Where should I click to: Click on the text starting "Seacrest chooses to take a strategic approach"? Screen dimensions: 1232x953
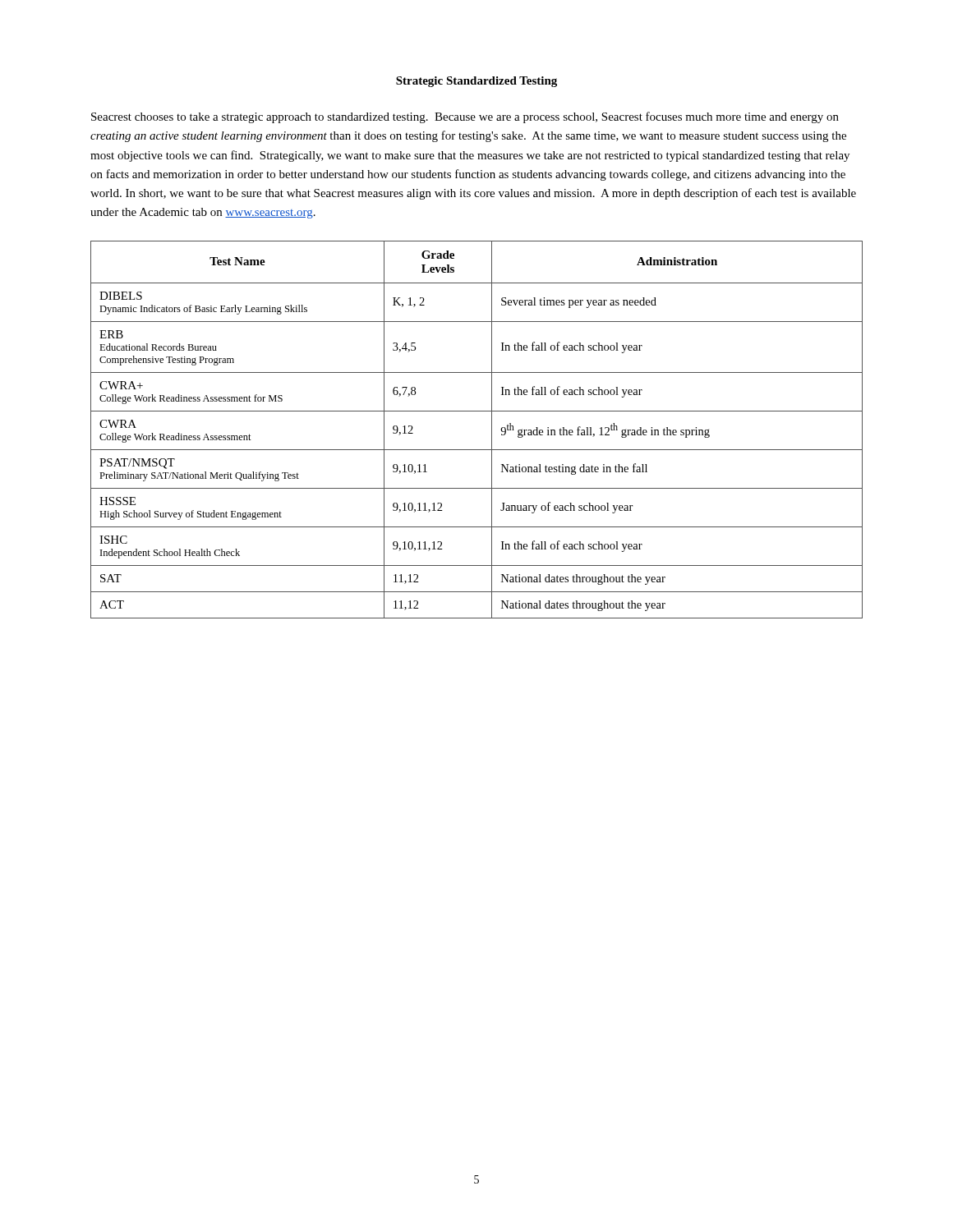473,164
